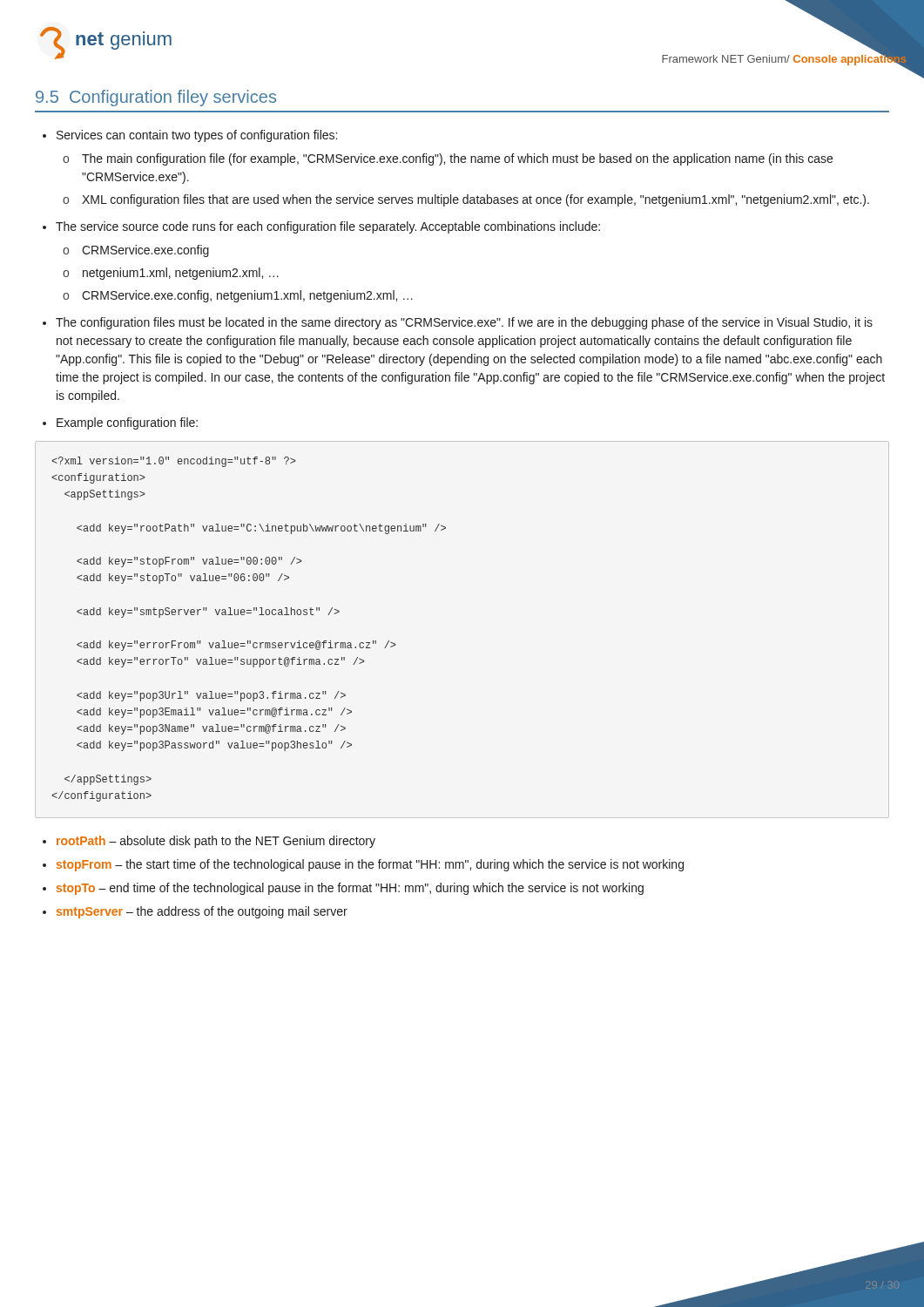Locate the text starting "XML configuration files that are used when"

476,200
